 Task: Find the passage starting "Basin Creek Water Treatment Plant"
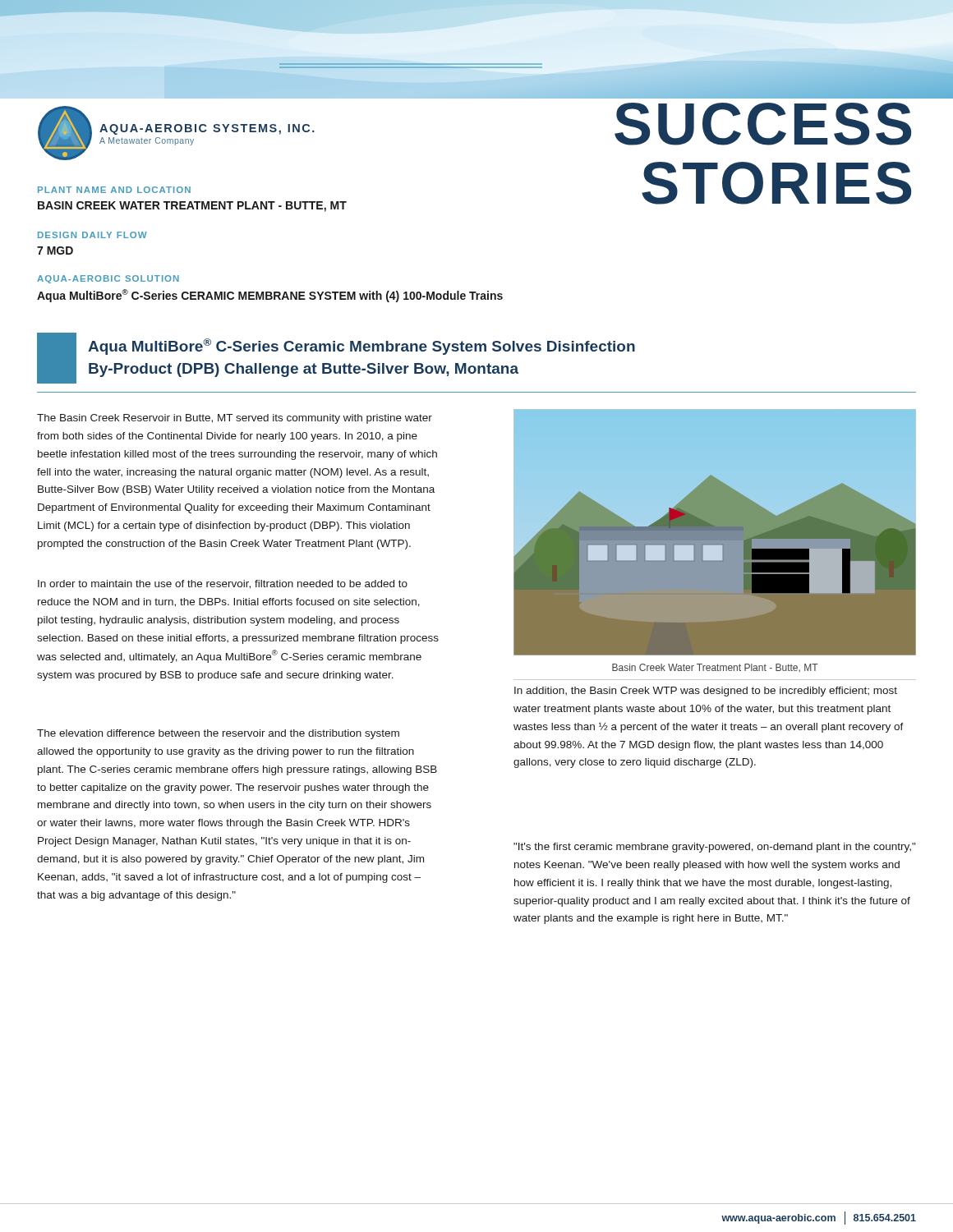pyautogui.click(x=715, y=668)
